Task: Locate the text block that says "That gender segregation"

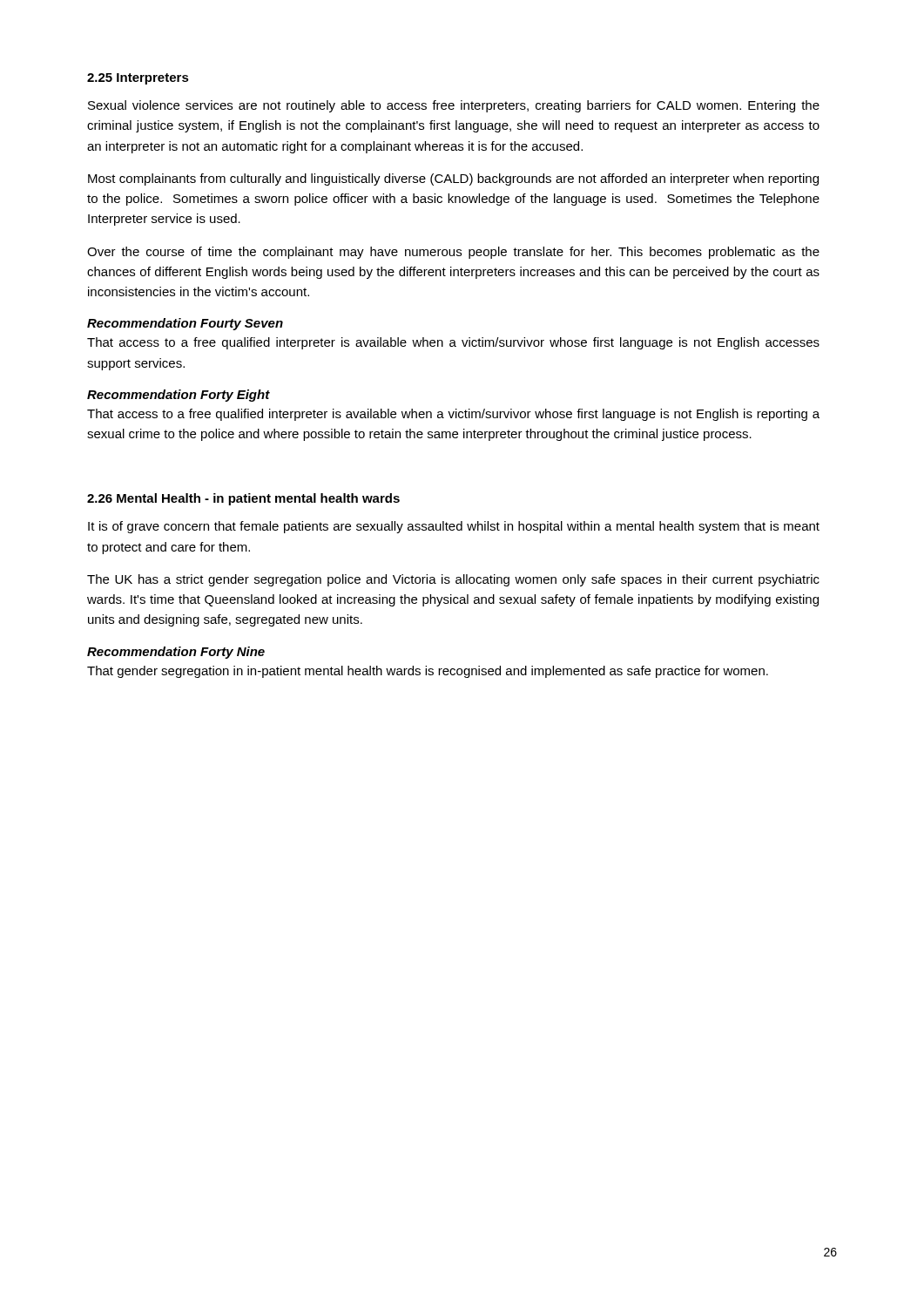Action: click(428, 670)
